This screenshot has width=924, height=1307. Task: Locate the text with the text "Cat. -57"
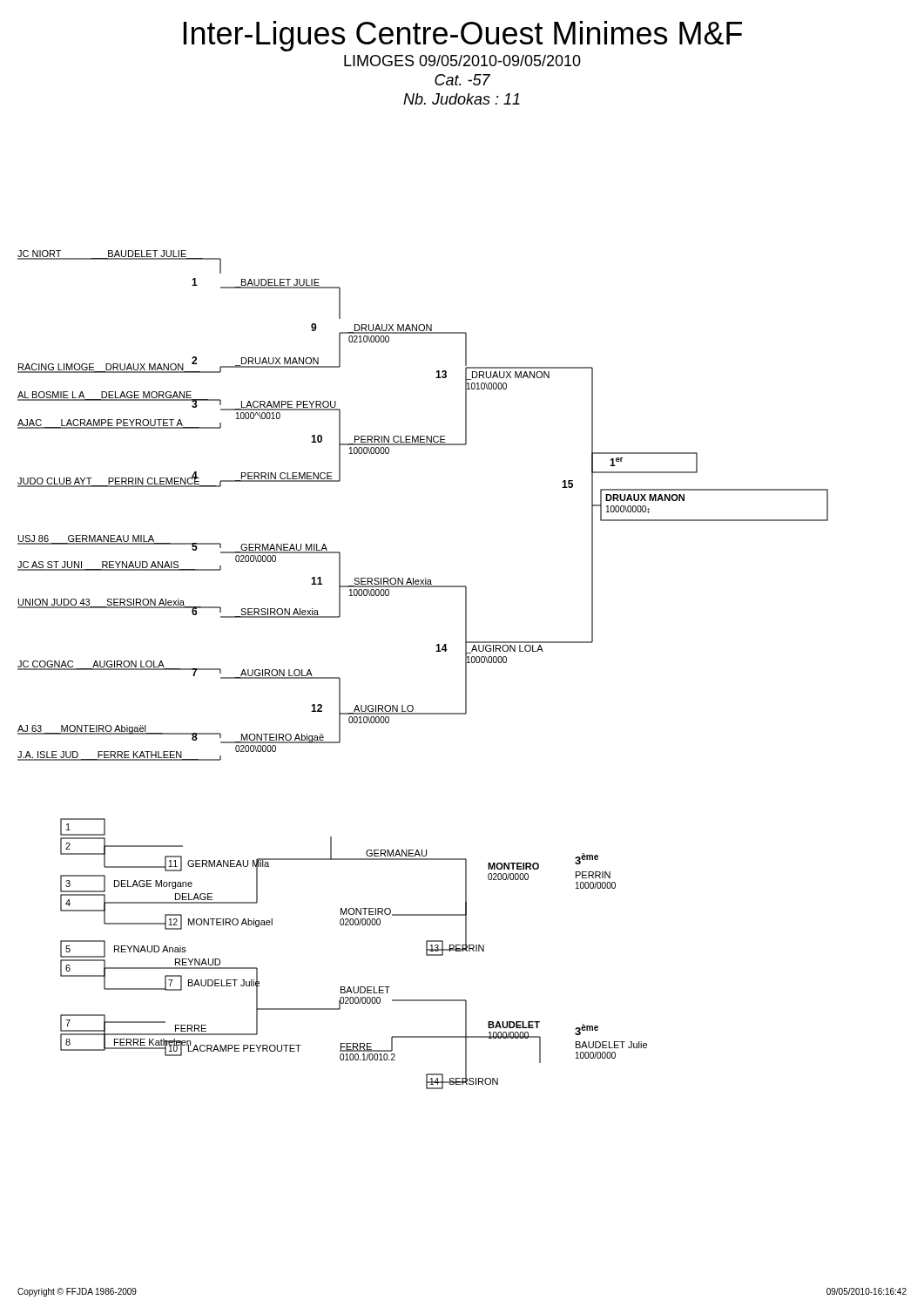462,80
